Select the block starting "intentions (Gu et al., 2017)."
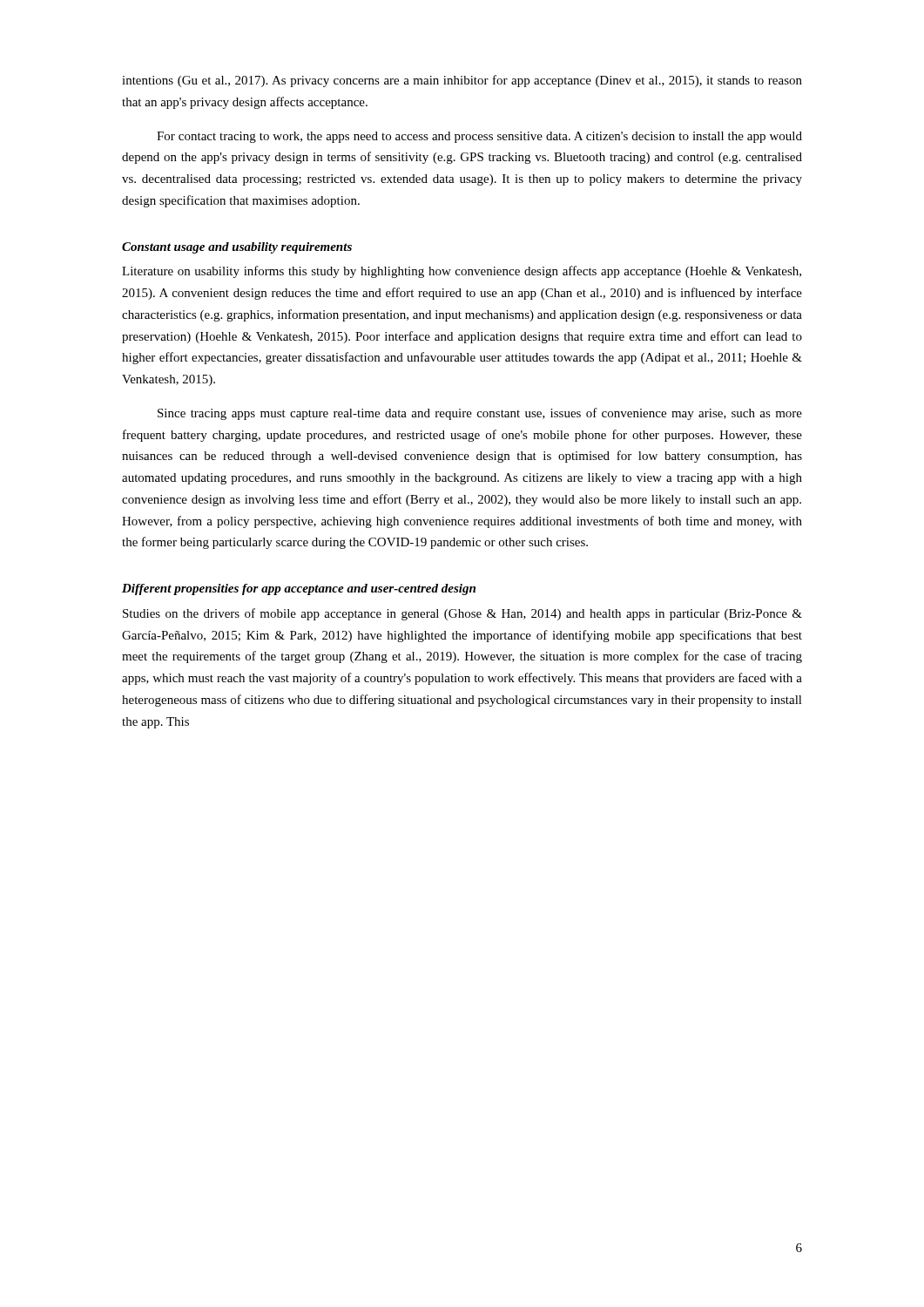The image size is (924, 1307). [x=462, y=91]
